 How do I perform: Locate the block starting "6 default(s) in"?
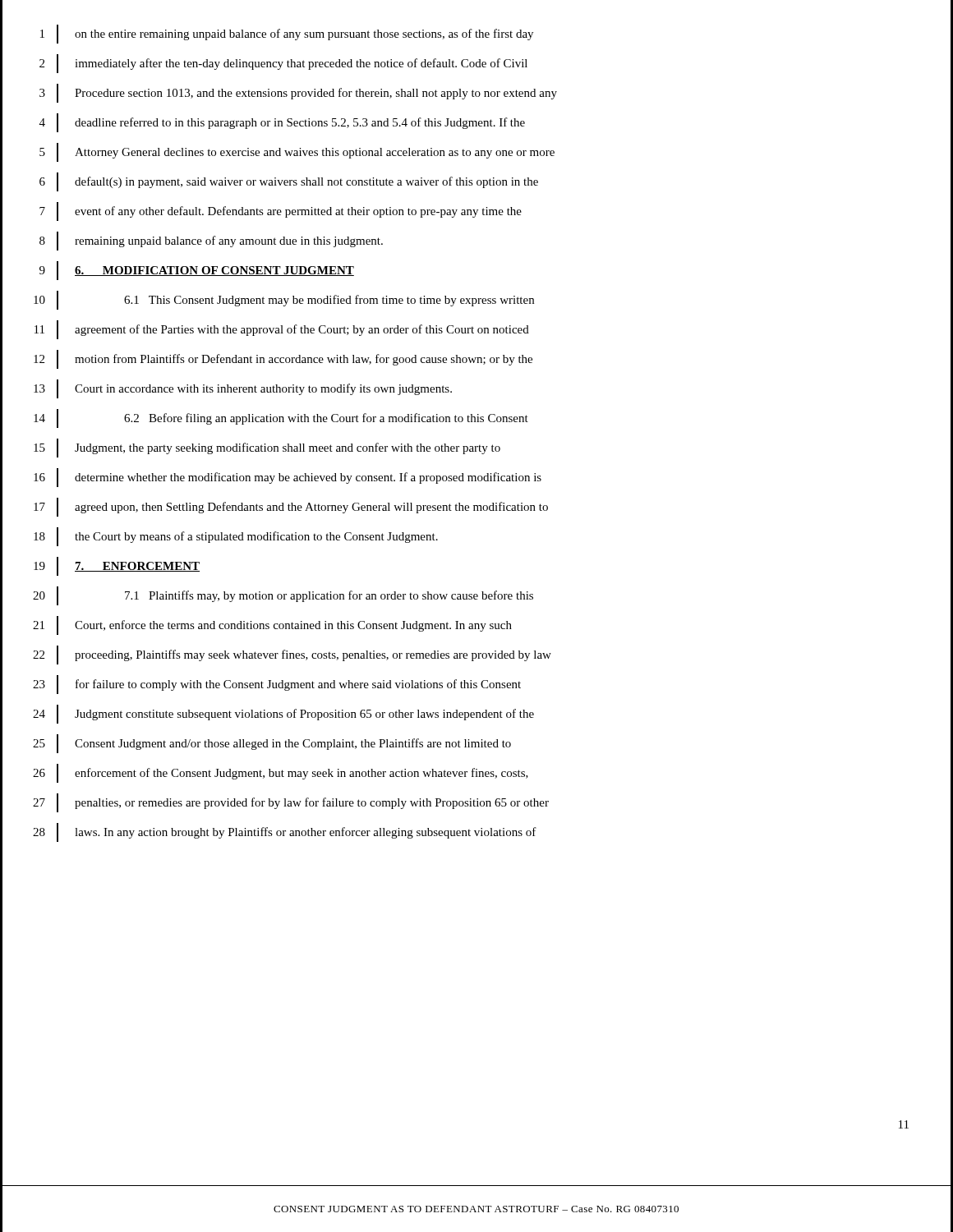(x=476, y=182)
